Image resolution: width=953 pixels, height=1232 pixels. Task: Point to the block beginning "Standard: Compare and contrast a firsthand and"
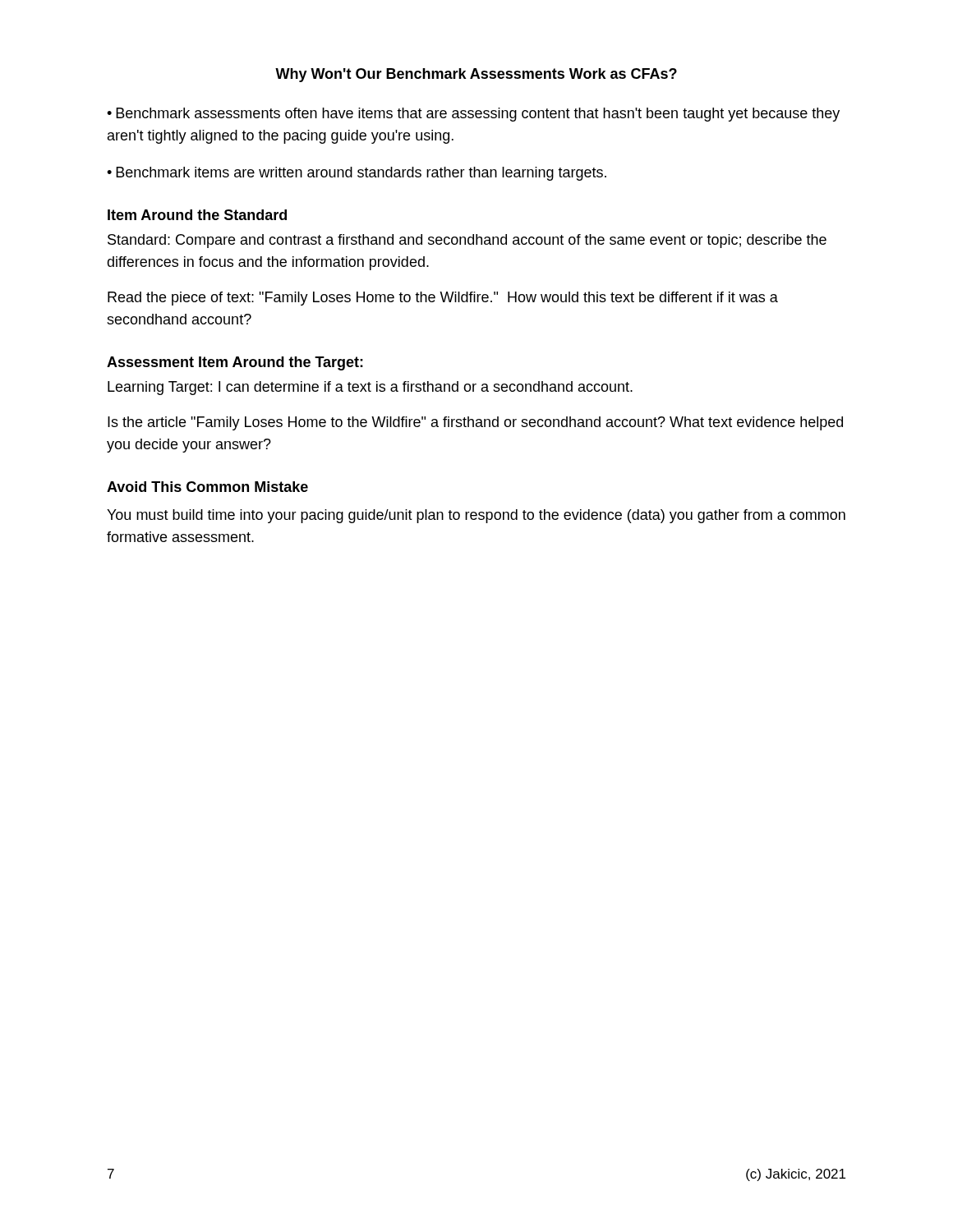(467, 251)
